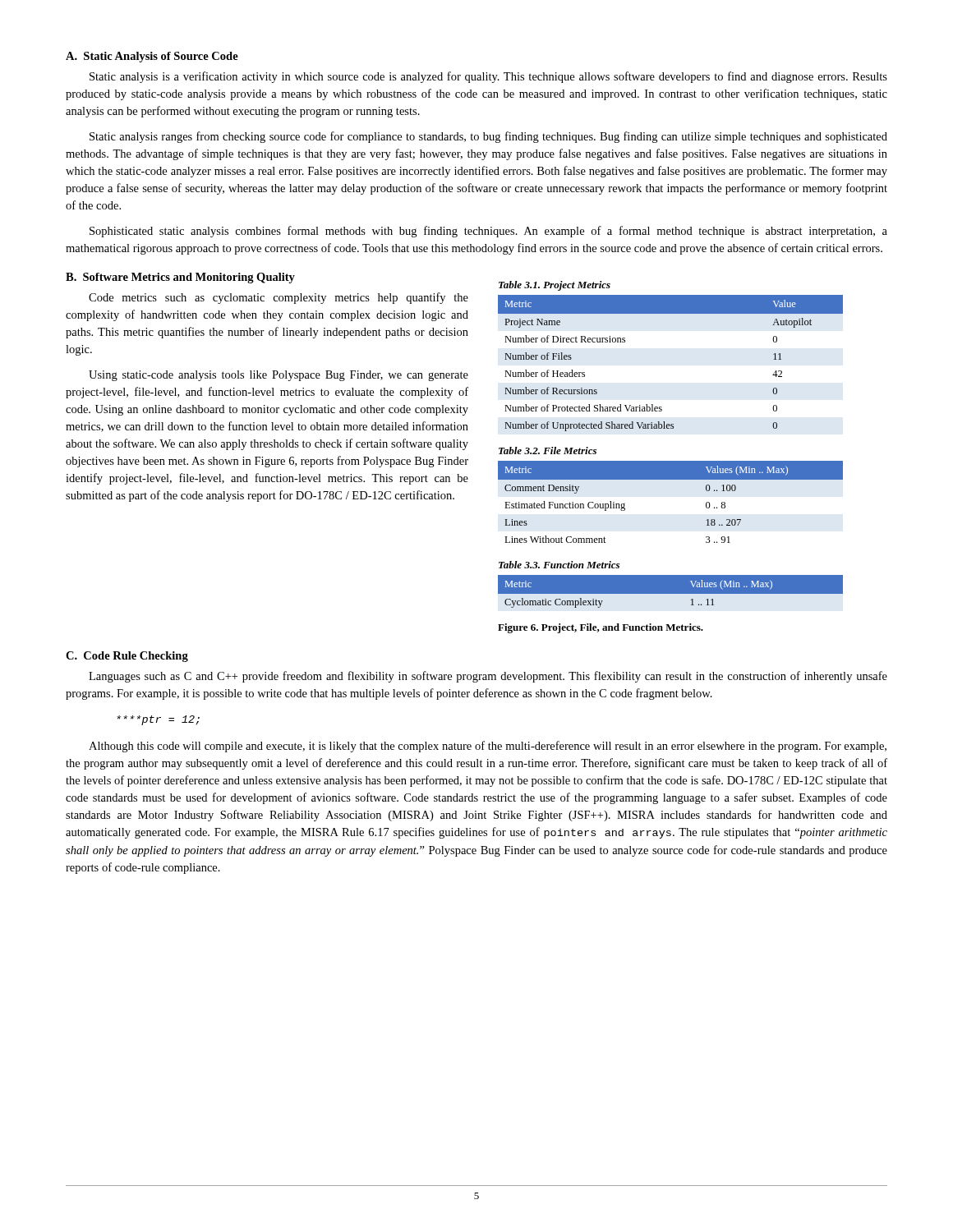Find the section header that says "A. Static Analysis of Source"

(x=152, y=56)
